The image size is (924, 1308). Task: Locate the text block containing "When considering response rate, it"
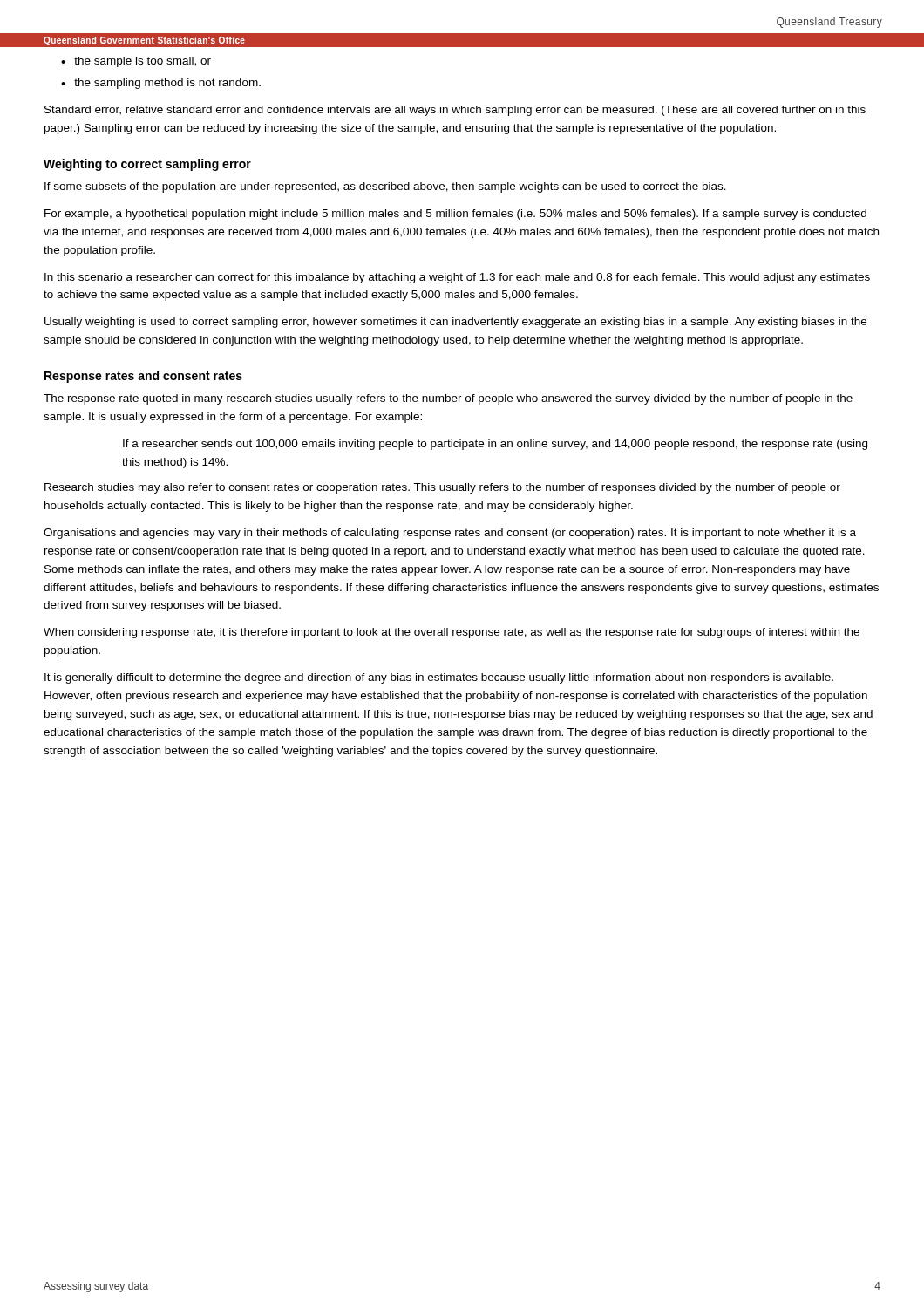coord(452,641)
